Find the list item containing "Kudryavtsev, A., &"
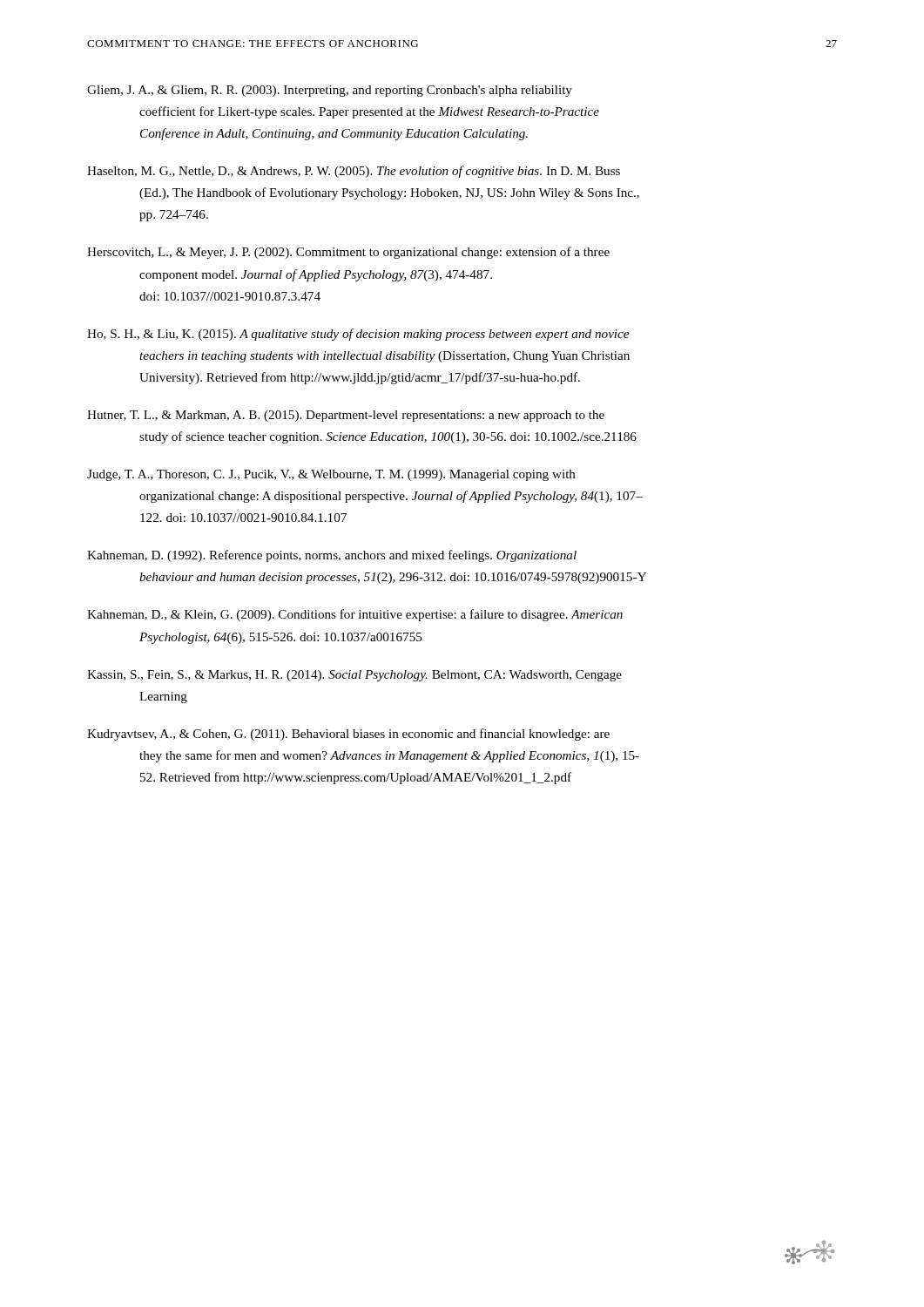 (462, 755)
